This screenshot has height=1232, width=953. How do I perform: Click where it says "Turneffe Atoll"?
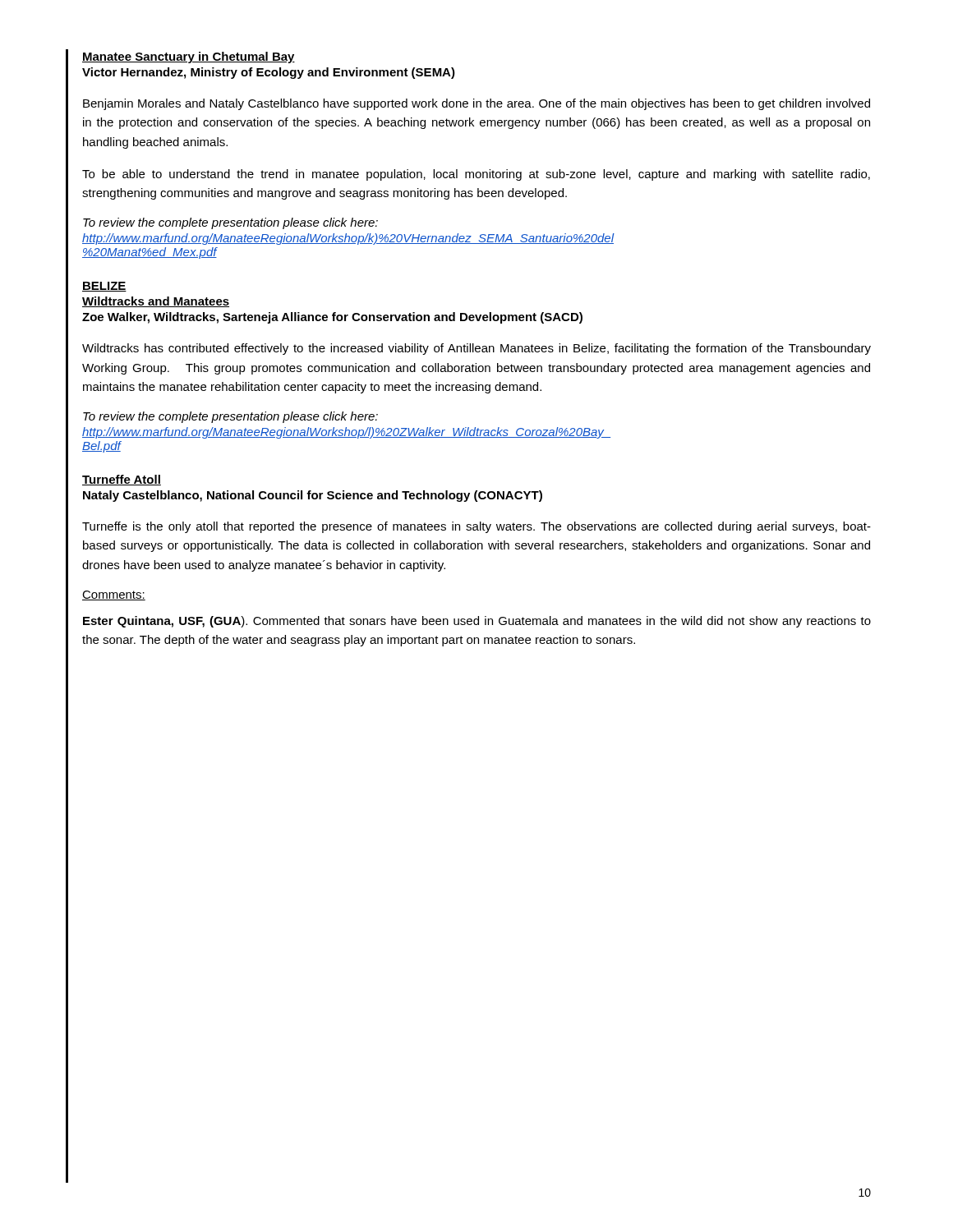click(122, 479)
